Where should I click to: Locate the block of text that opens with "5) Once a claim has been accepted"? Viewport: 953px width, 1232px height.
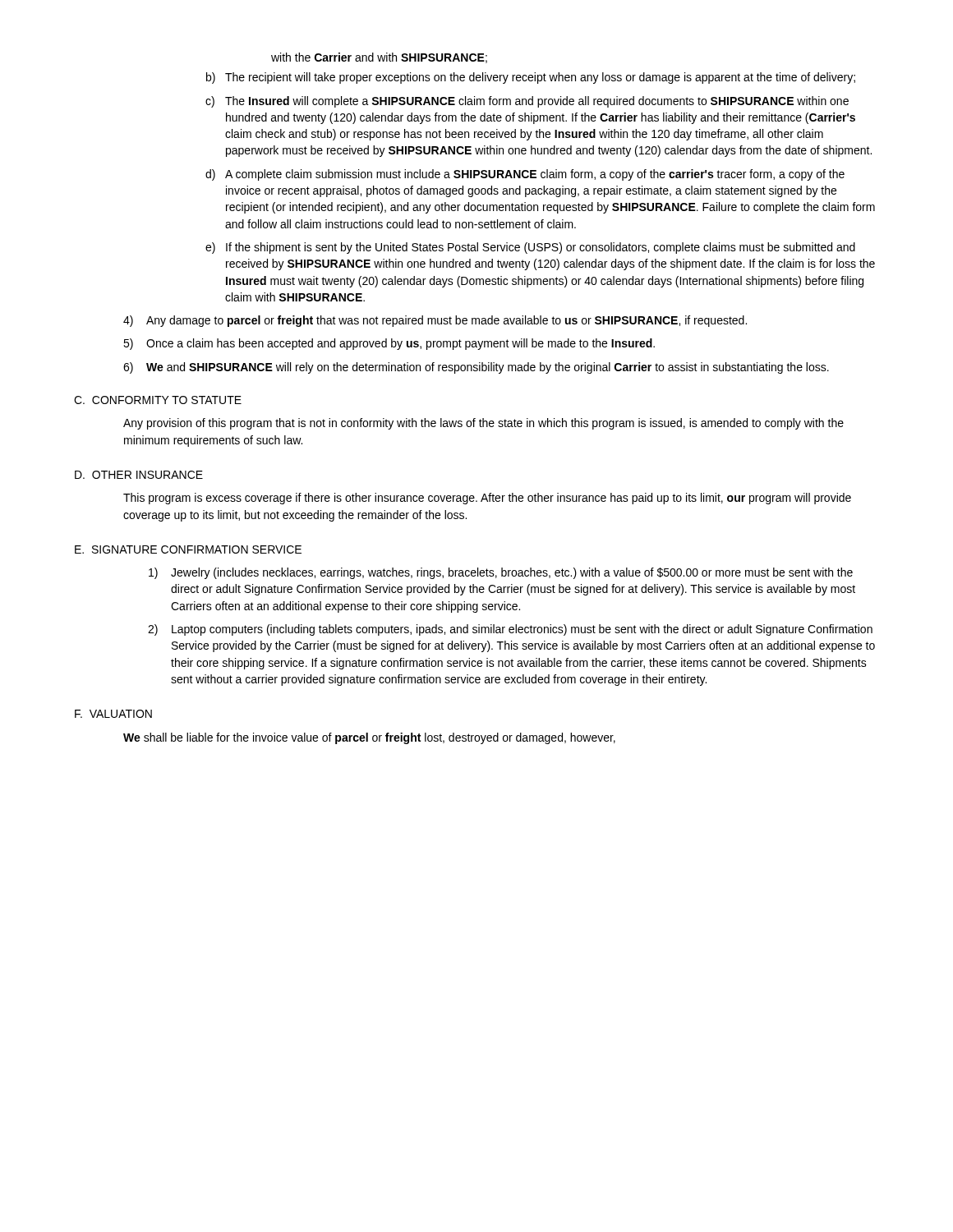pos(501,344)
